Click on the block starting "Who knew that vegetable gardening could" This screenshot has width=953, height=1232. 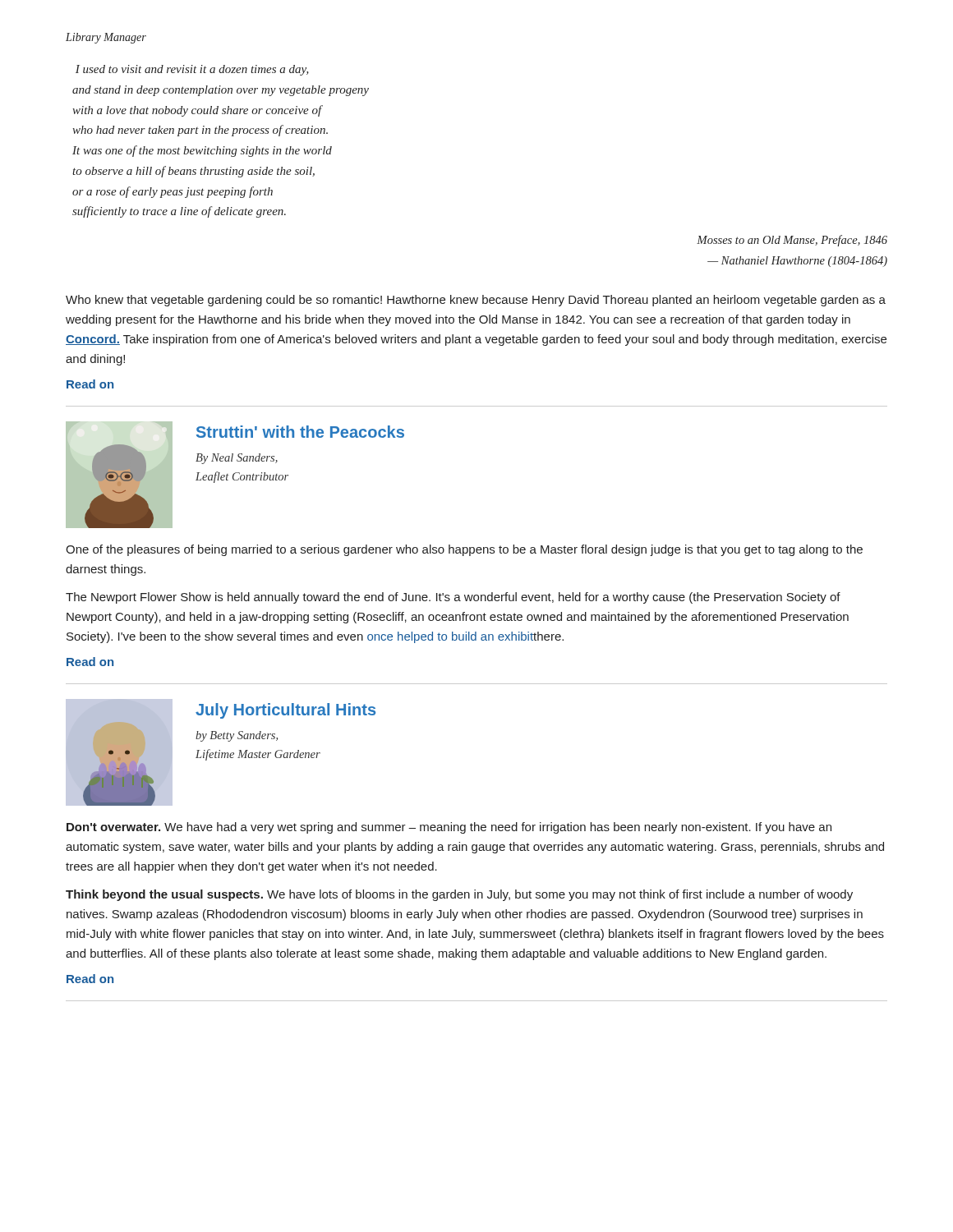[x=476, y=329]
